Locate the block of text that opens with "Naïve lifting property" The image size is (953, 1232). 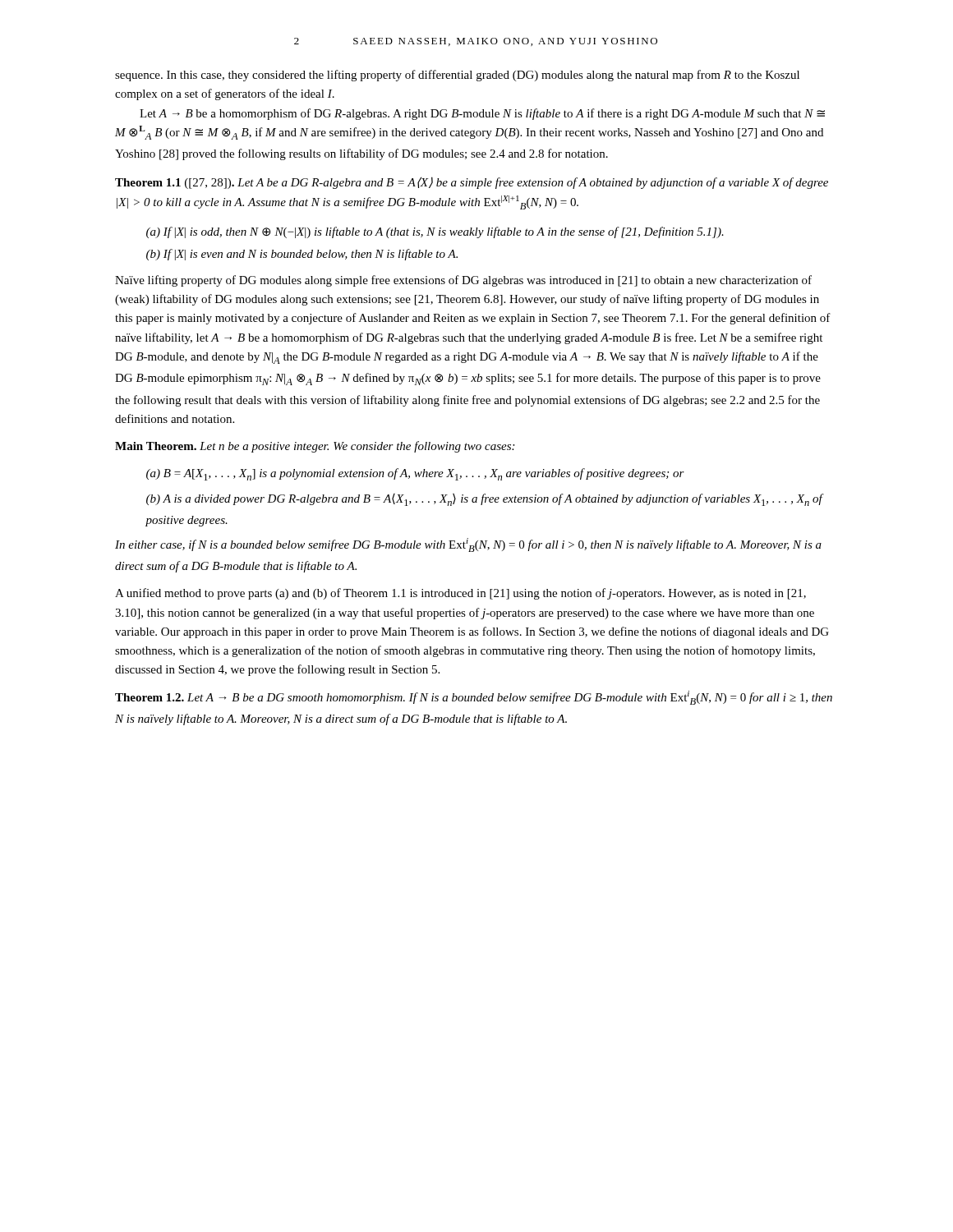[x=476, y=350]
